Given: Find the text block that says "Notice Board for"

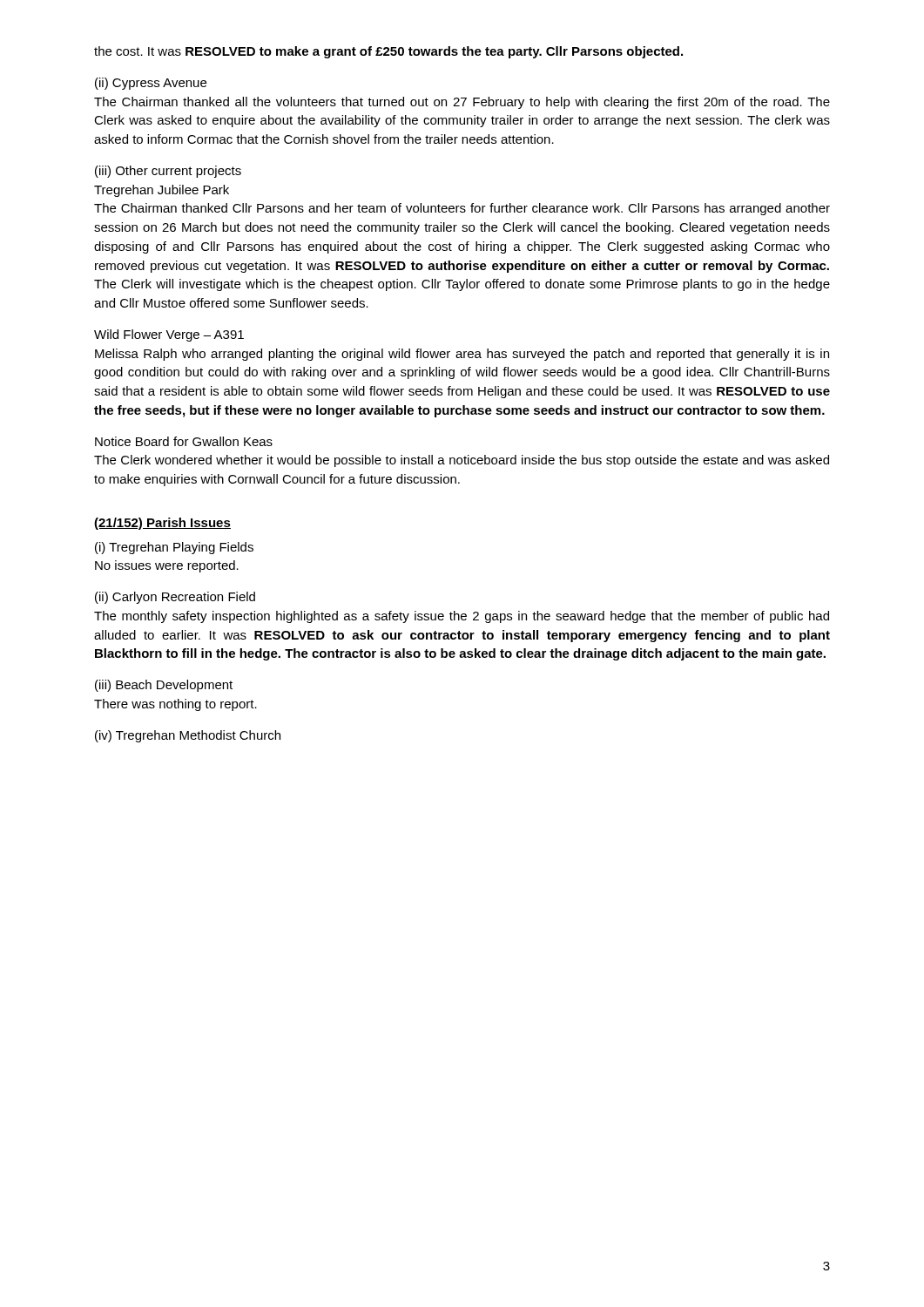Looking at the screenshot, I should 462,460.
